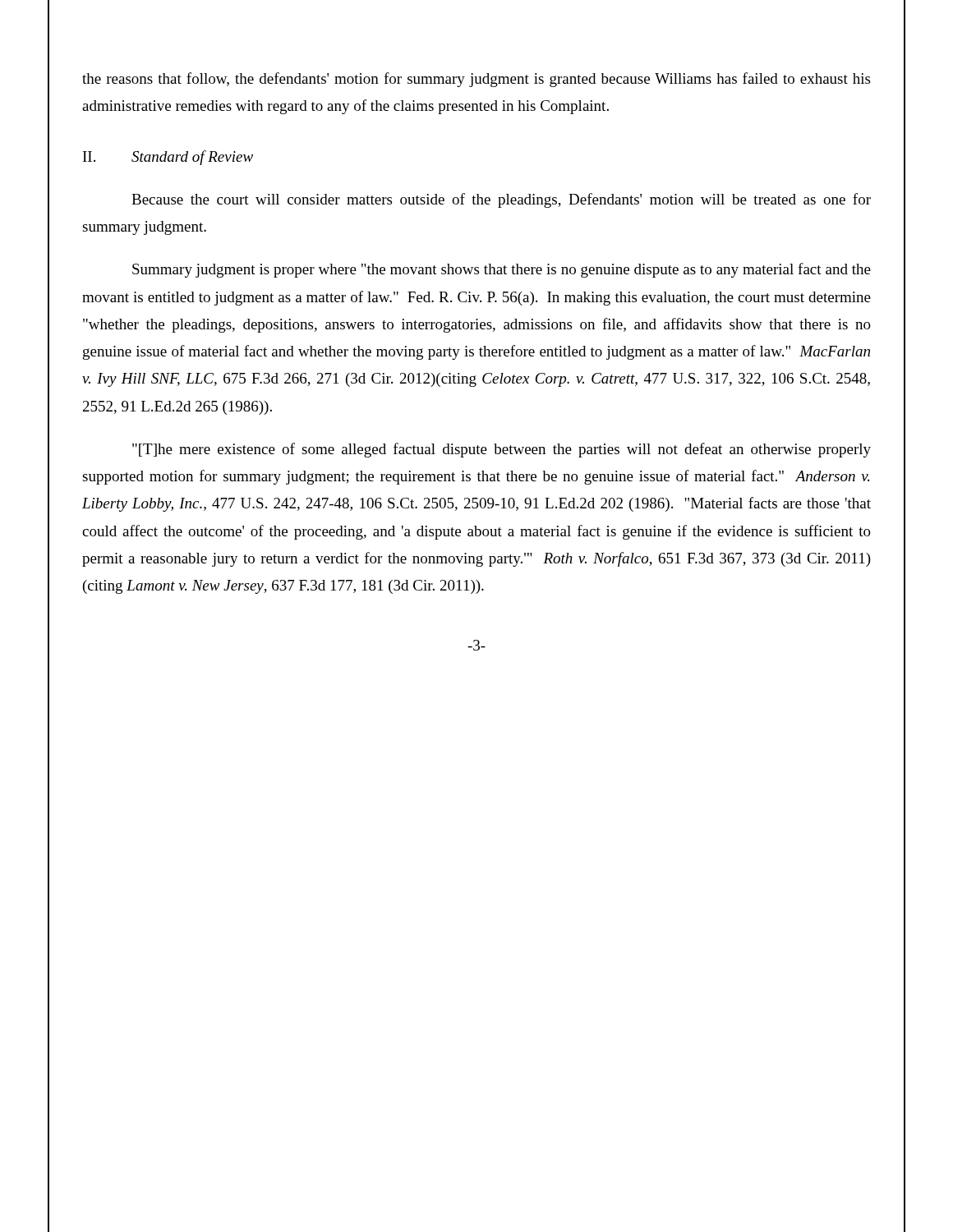Where is the passage that starts ""[T]he mere existence of some alleged factual"?
The image size is (953, 1232).
pyautogui.click(x=476, y=517)
